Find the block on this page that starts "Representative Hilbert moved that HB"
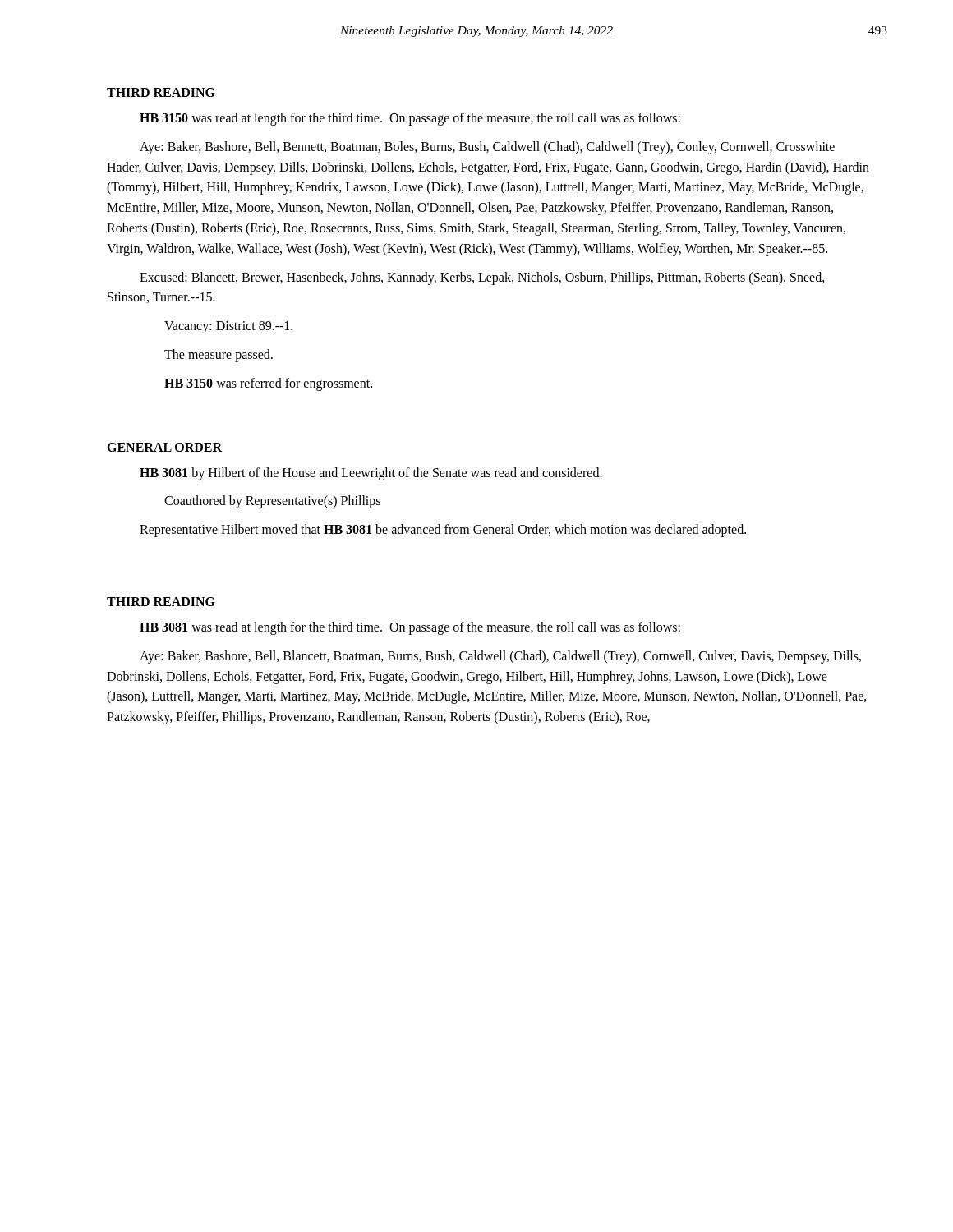 443,529
